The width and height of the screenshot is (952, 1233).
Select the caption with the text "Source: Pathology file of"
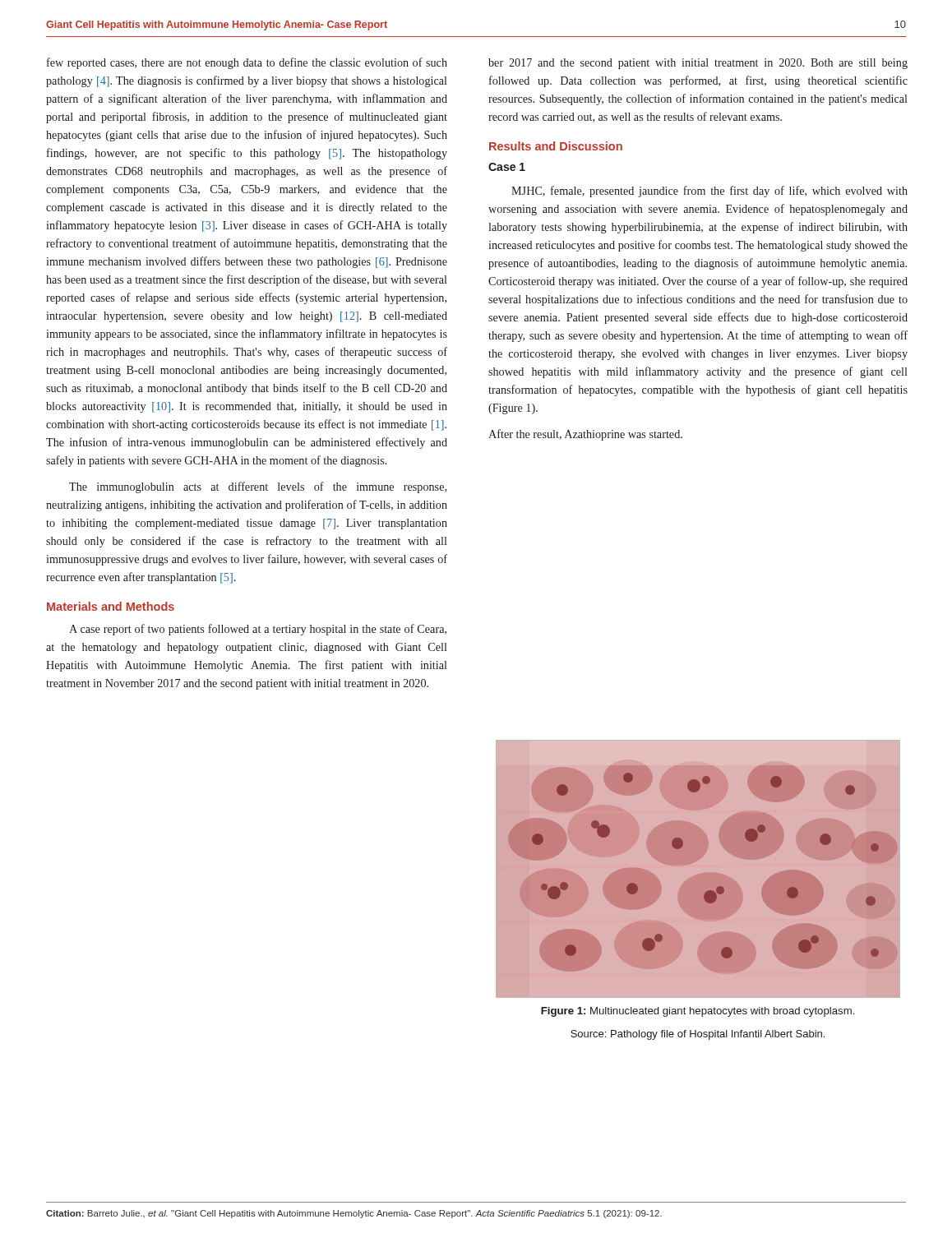[x=698, y=1034]
